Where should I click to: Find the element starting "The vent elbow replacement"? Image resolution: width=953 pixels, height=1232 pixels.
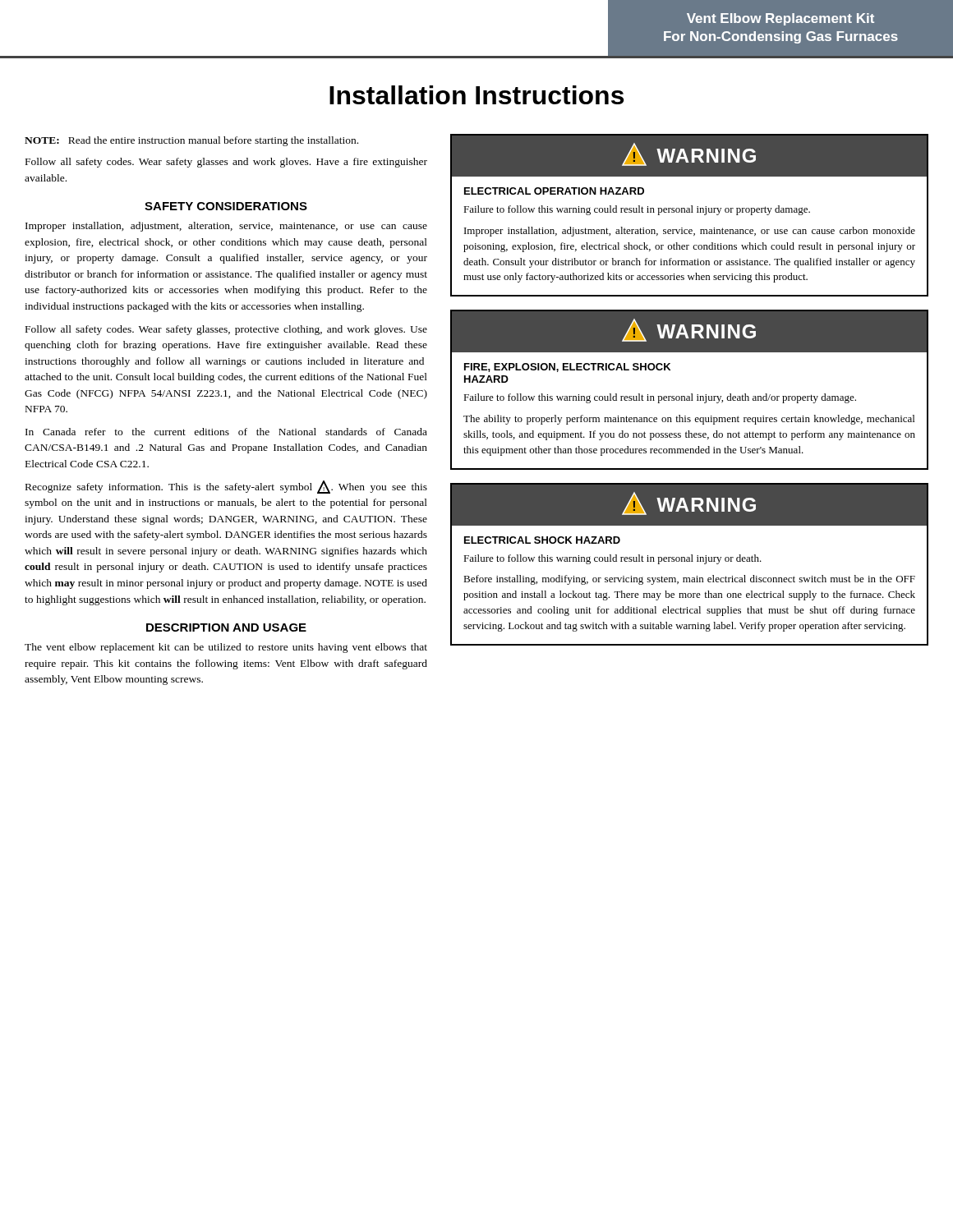click(x=226, y=663)
